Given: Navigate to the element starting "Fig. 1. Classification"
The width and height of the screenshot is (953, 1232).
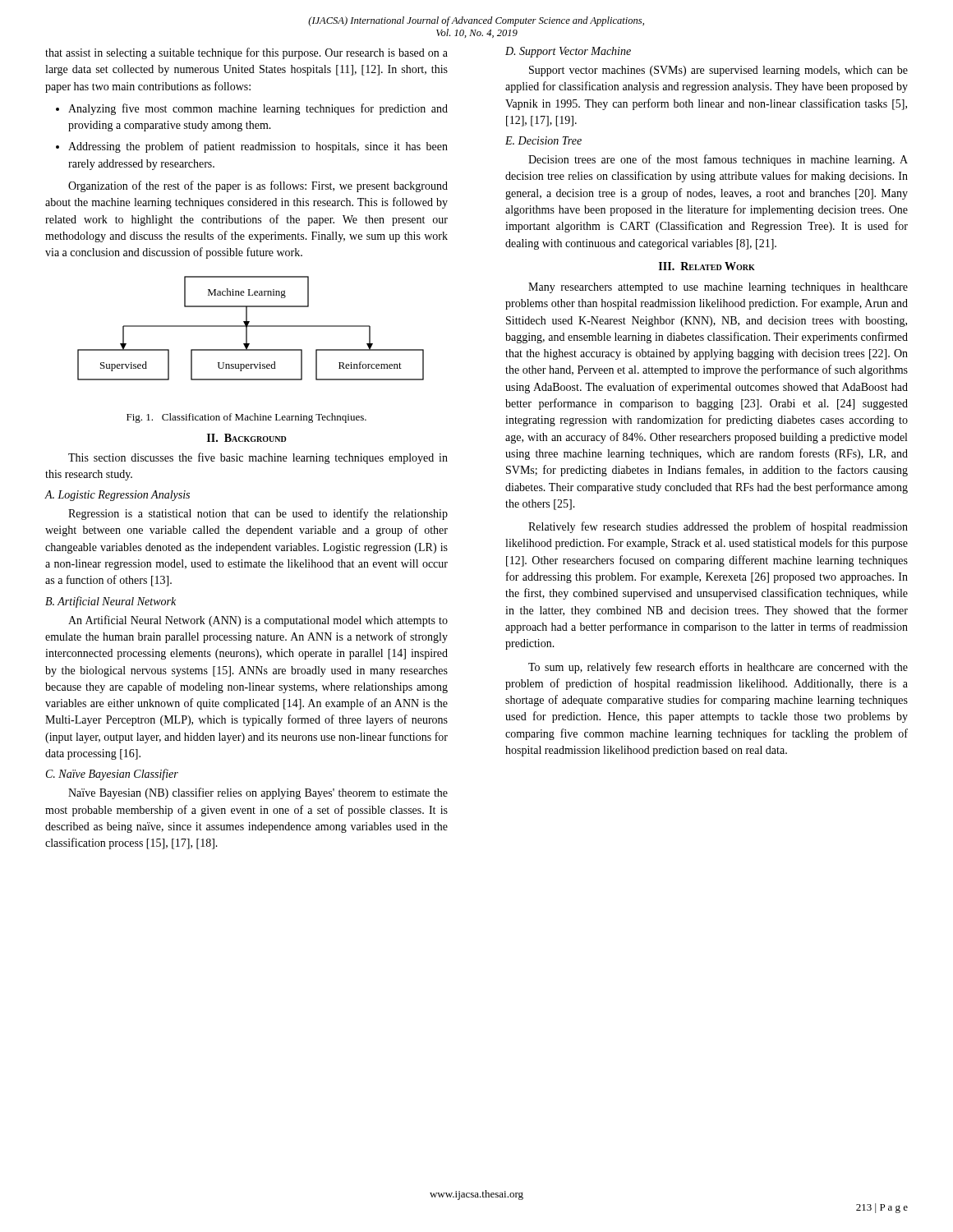Looking at the screenshot, I should point(246,416).
